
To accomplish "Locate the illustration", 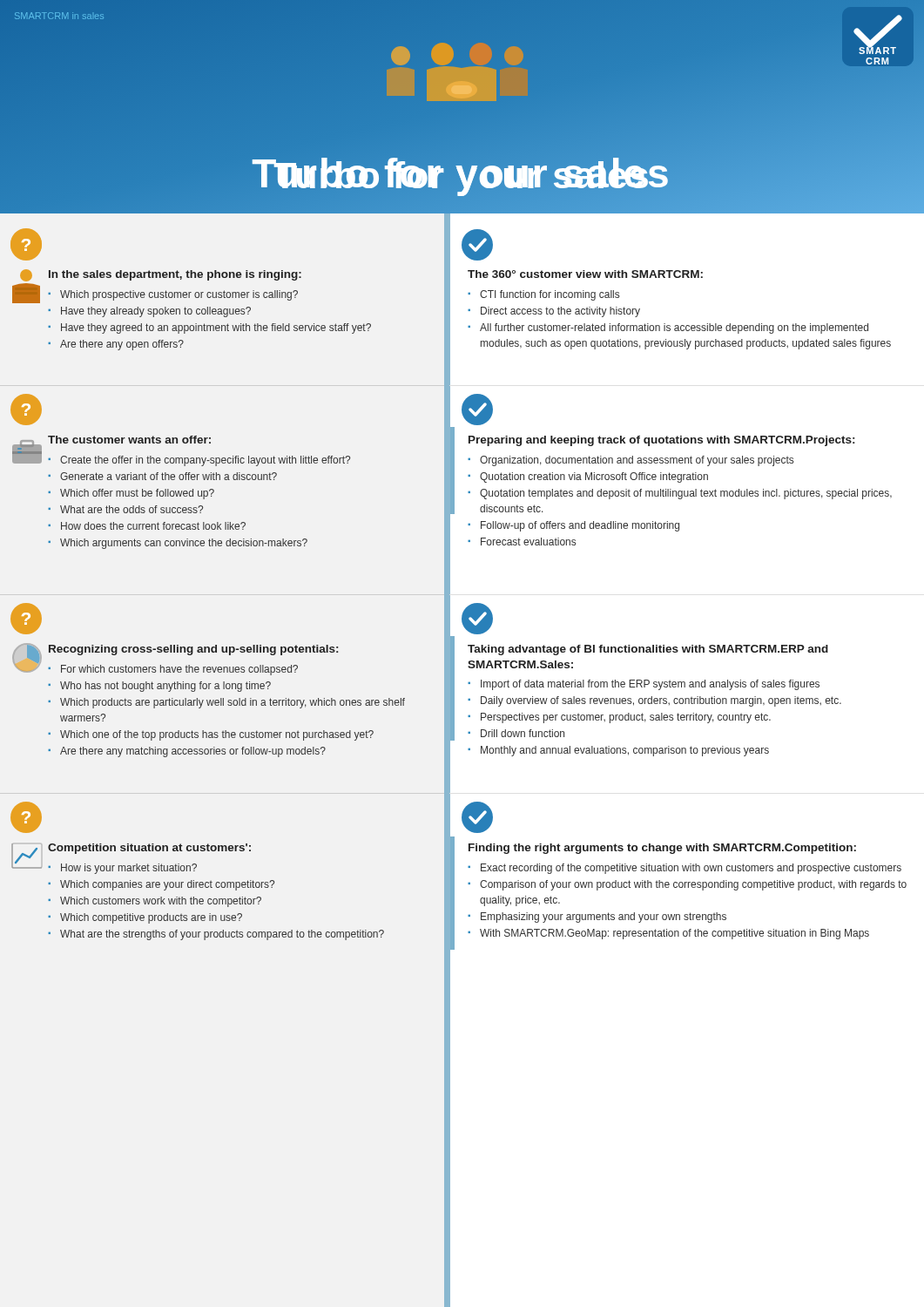I will [x=462, y=107].
